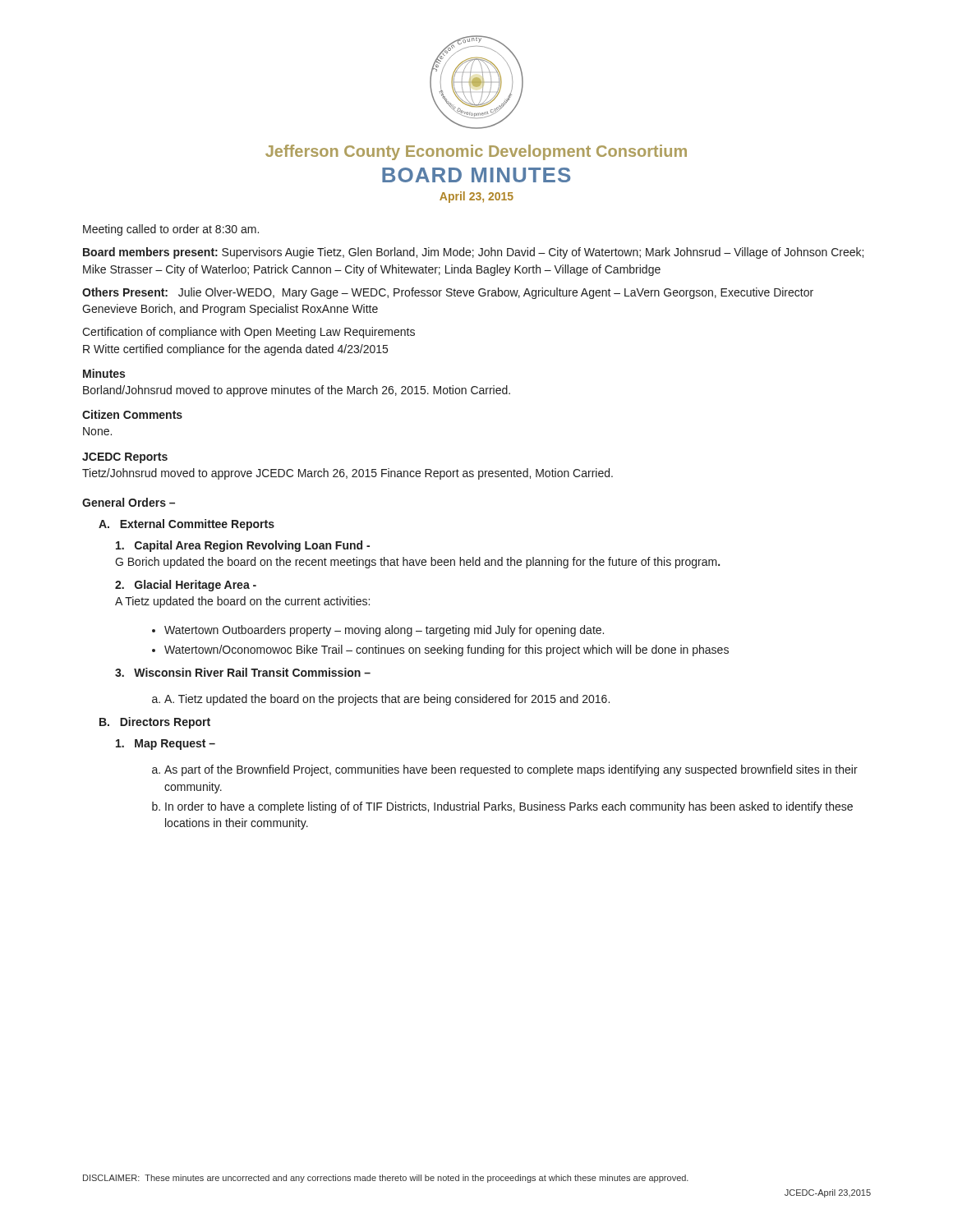Select the region starting "General Orders –"
This screenshot has width=953, height=1232.
[129, 503]
